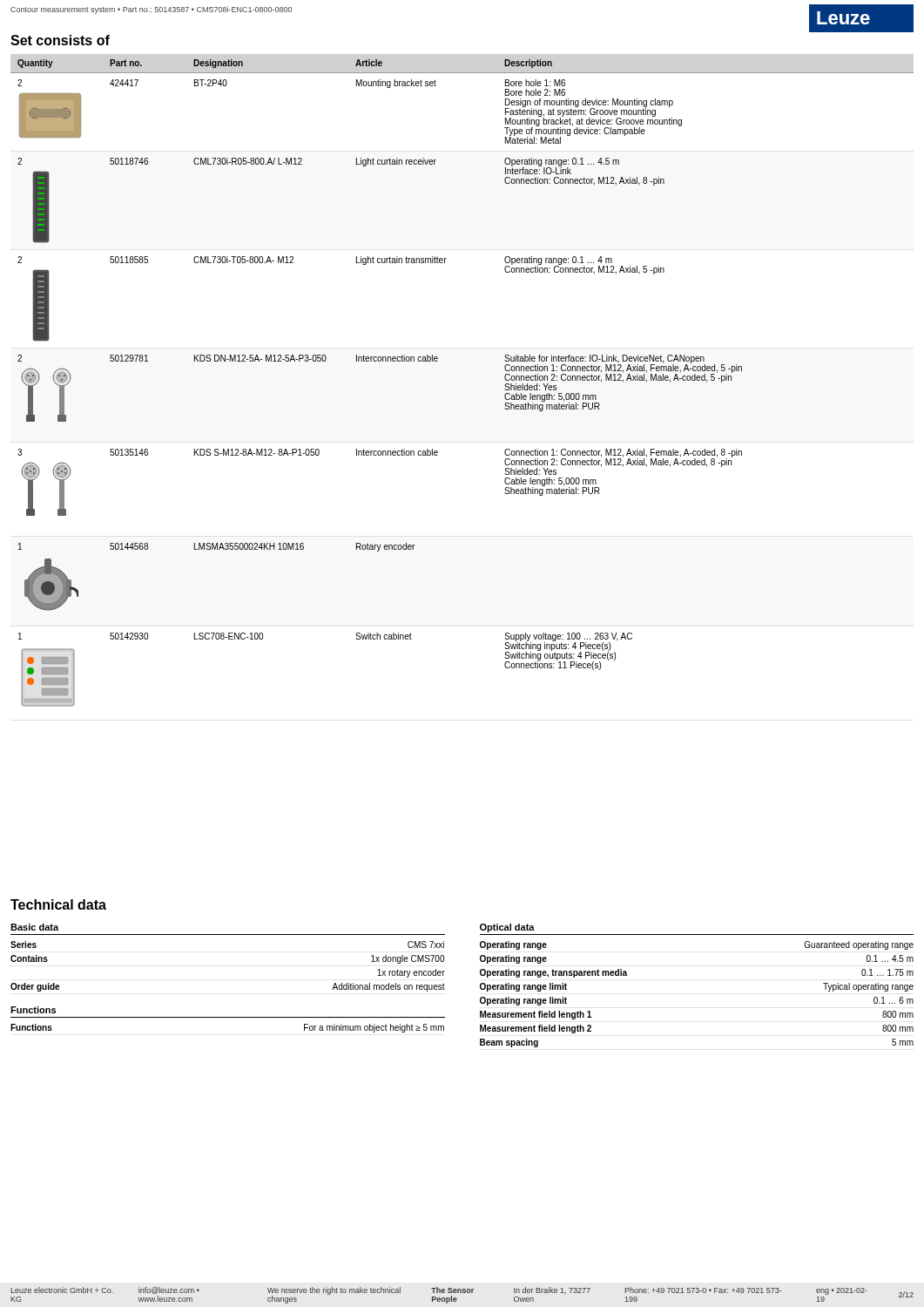Select the region starting "1x rotary encoder"

(x=411, y=973)
